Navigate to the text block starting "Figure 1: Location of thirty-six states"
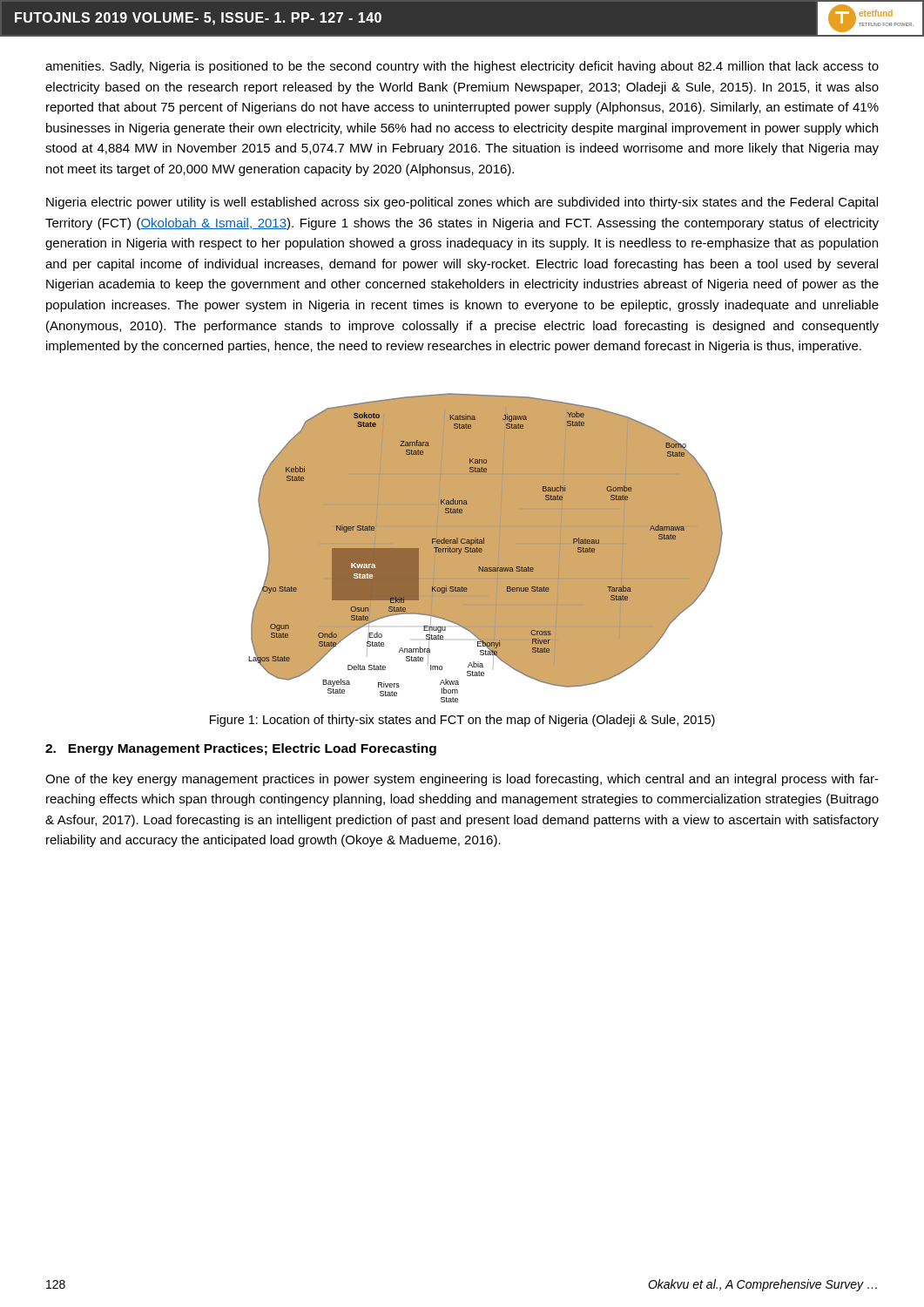The width and height of the screenshot is (924, 1307). [x=462, y=719]
